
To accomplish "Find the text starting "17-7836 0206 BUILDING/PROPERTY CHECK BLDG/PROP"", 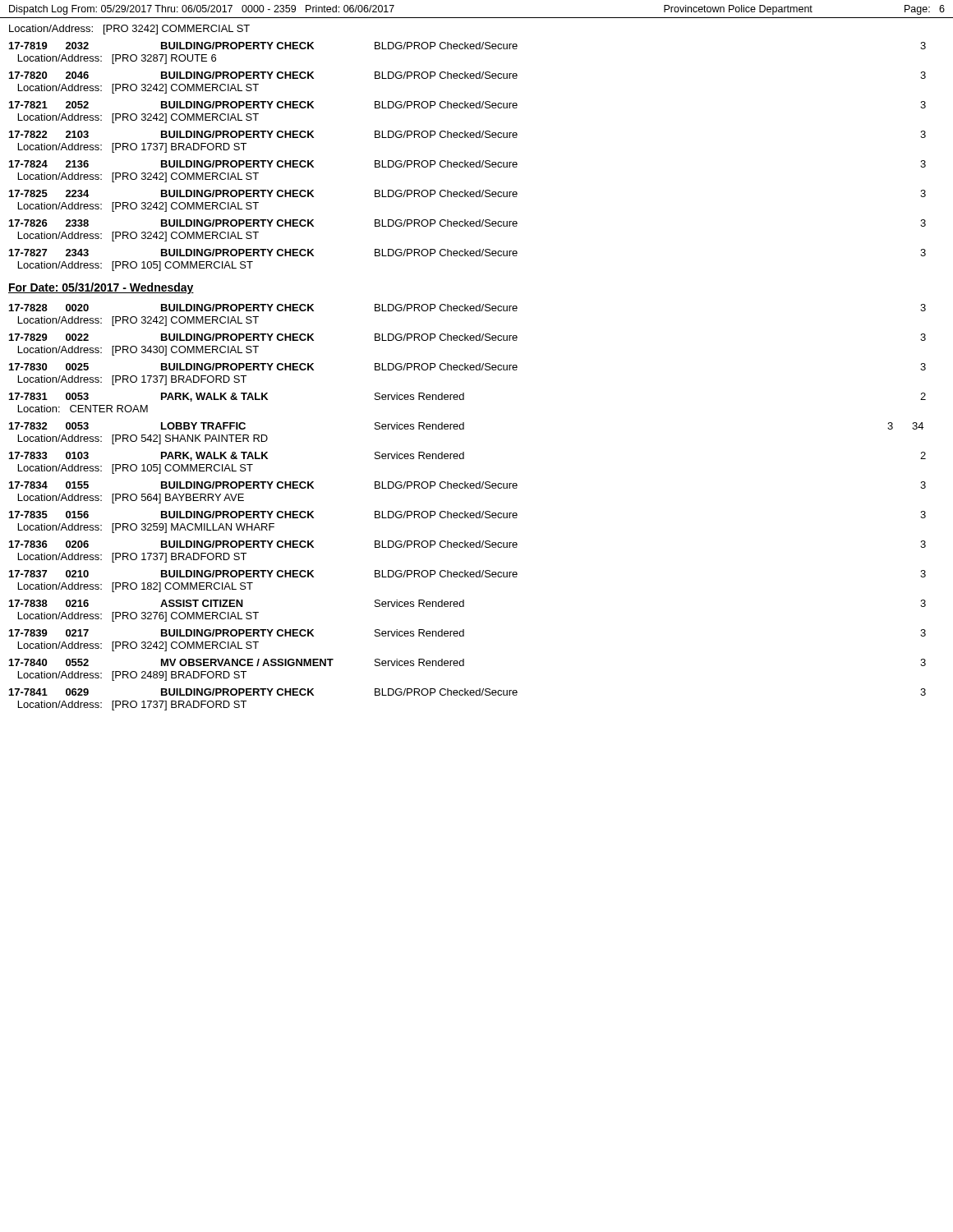I will click(x=476, y=550).
